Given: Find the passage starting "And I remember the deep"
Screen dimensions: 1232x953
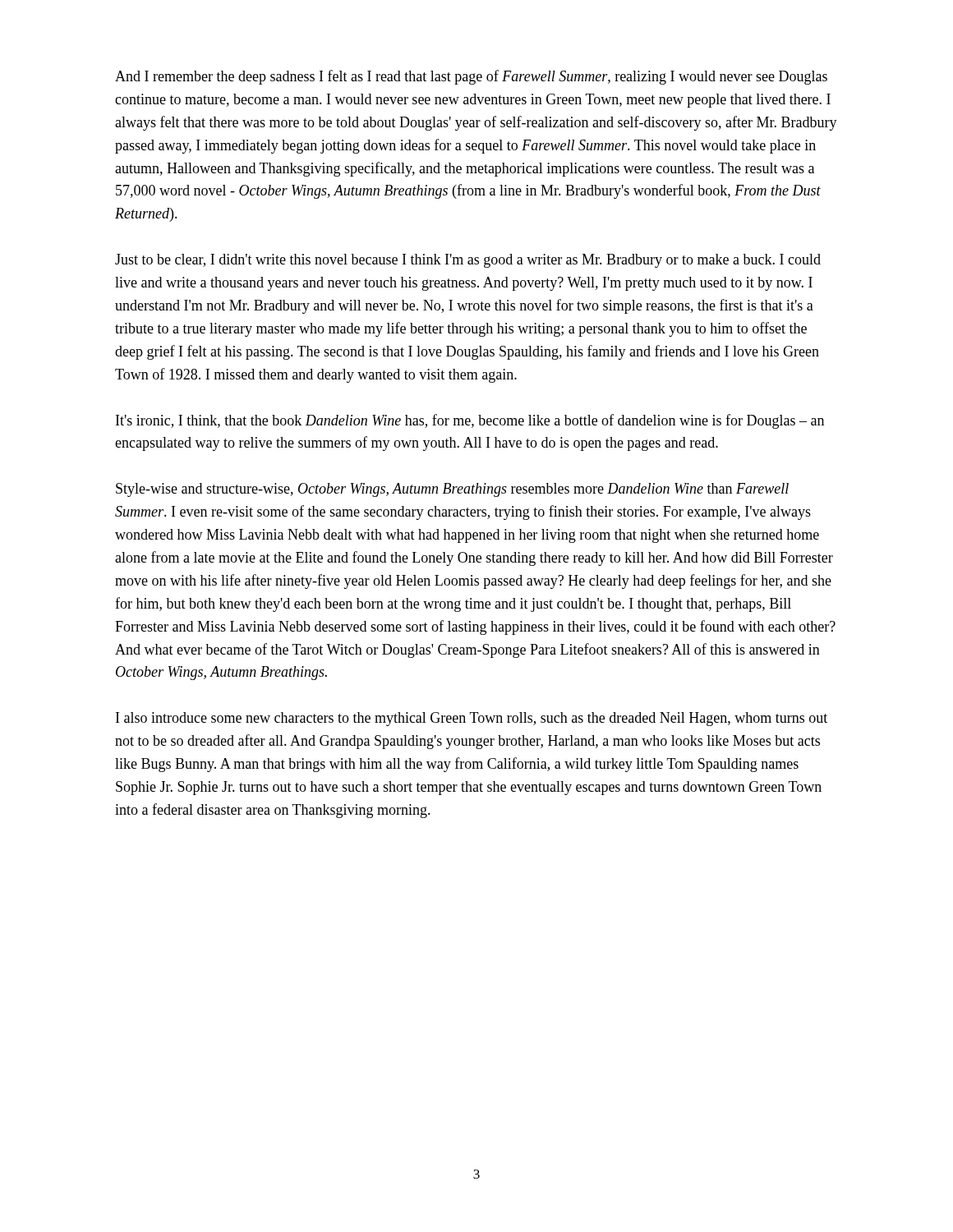Looking at the screenshot, I should click(x=476, y=145).
